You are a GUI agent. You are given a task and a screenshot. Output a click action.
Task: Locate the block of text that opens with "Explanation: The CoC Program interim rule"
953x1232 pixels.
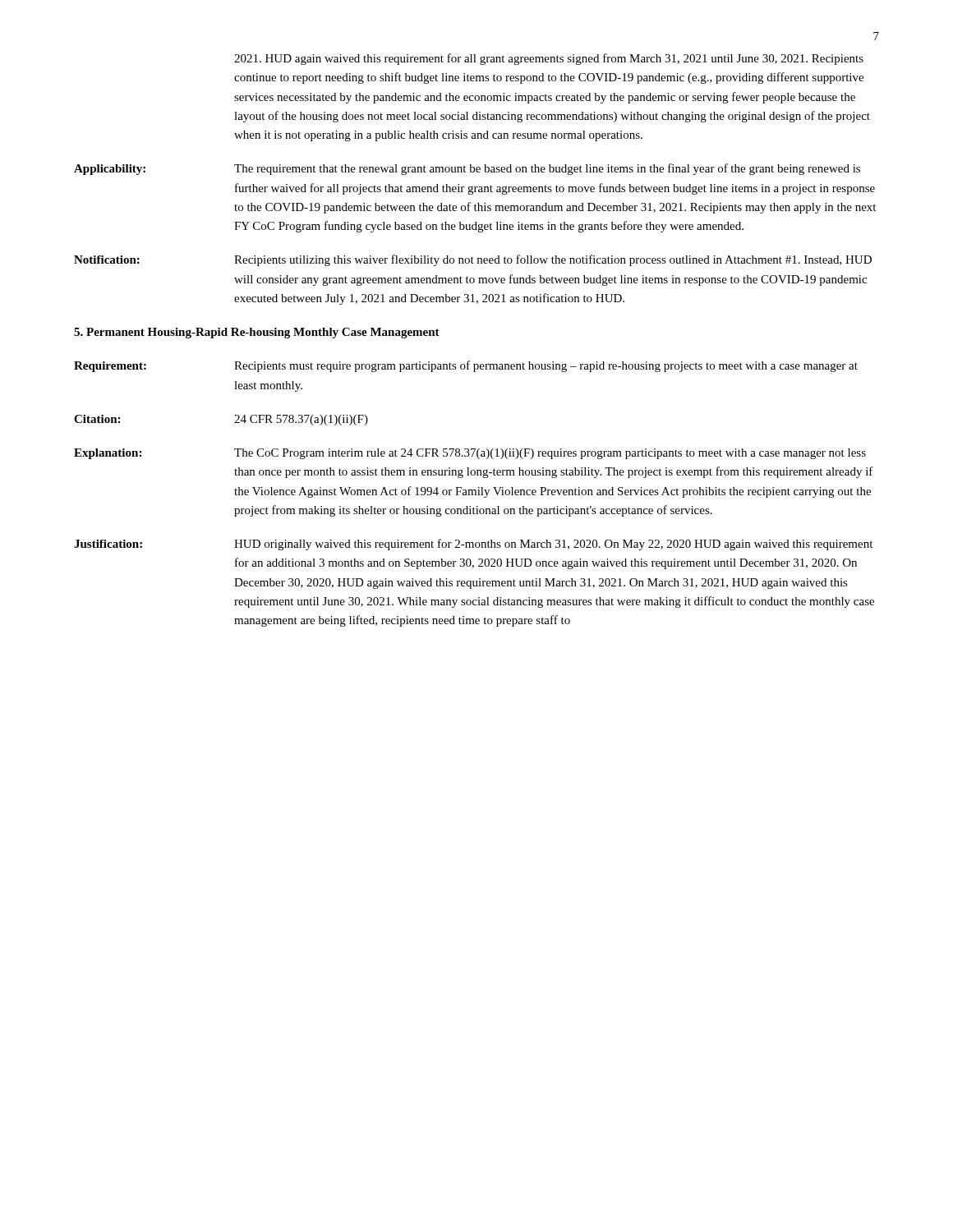click(x=476, y=482)
